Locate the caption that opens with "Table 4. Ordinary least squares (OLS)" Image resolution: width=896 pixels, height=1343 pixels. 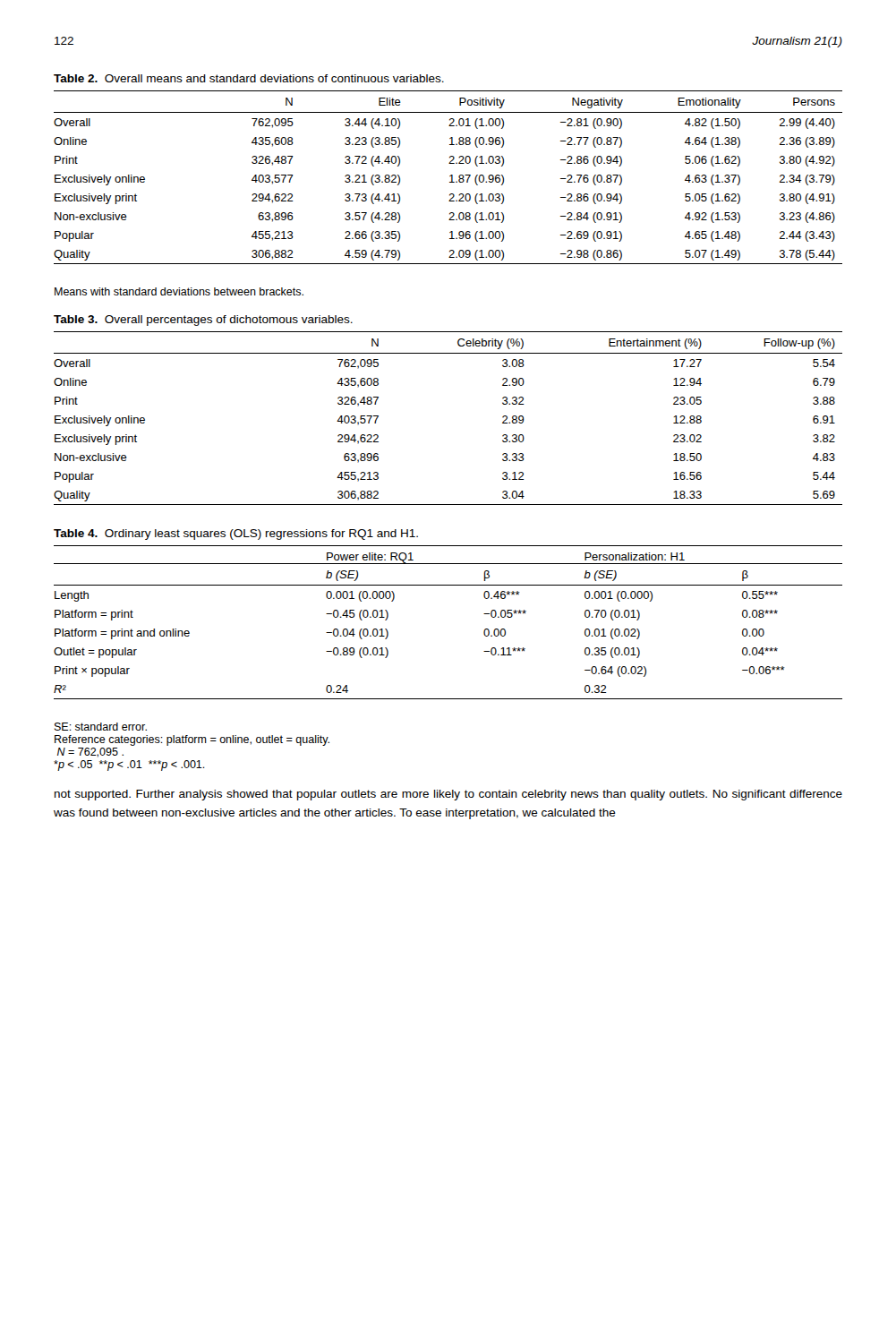click(236, 533)
